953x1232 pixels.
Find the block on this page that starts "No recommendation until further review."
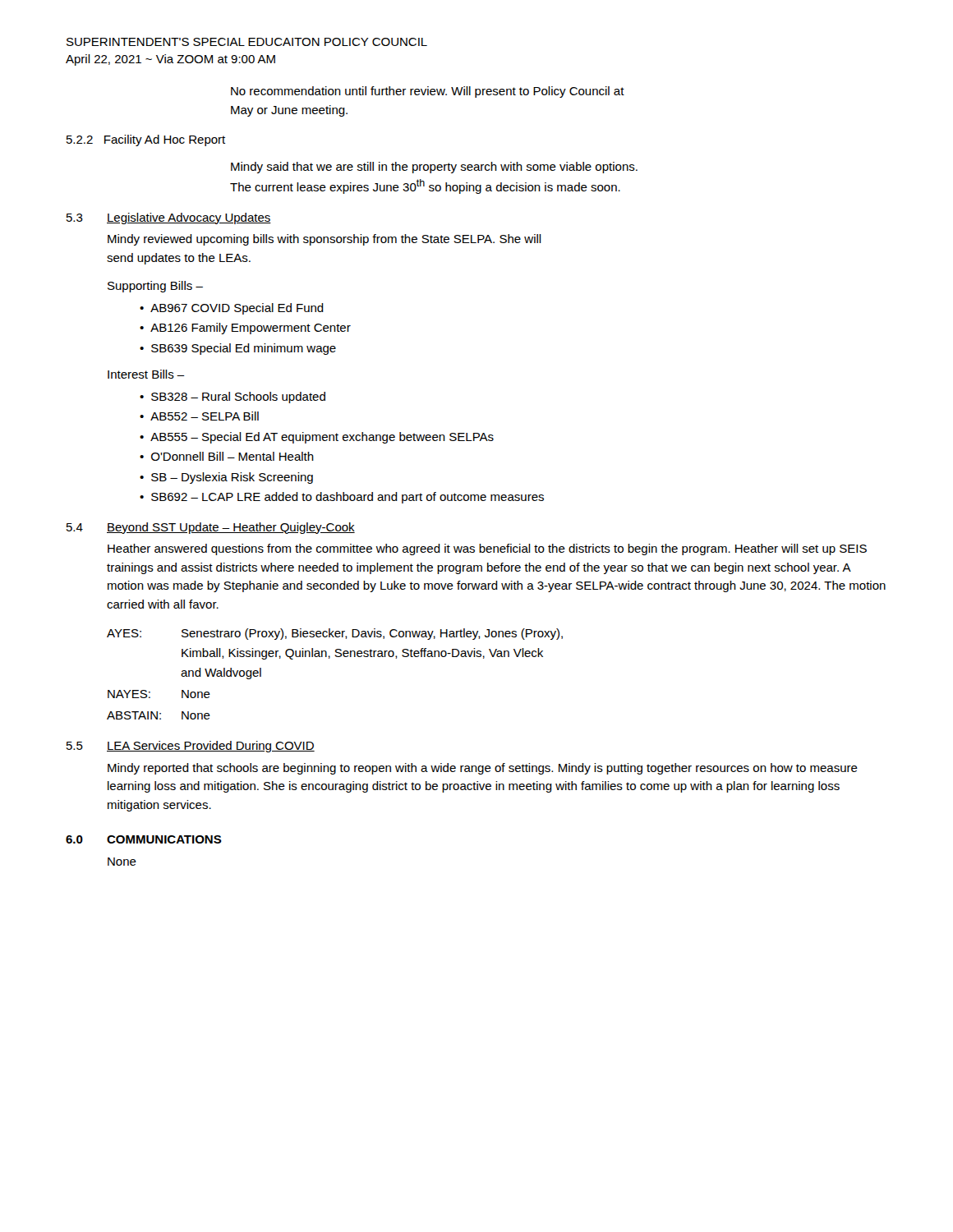[x=427, y=100]
